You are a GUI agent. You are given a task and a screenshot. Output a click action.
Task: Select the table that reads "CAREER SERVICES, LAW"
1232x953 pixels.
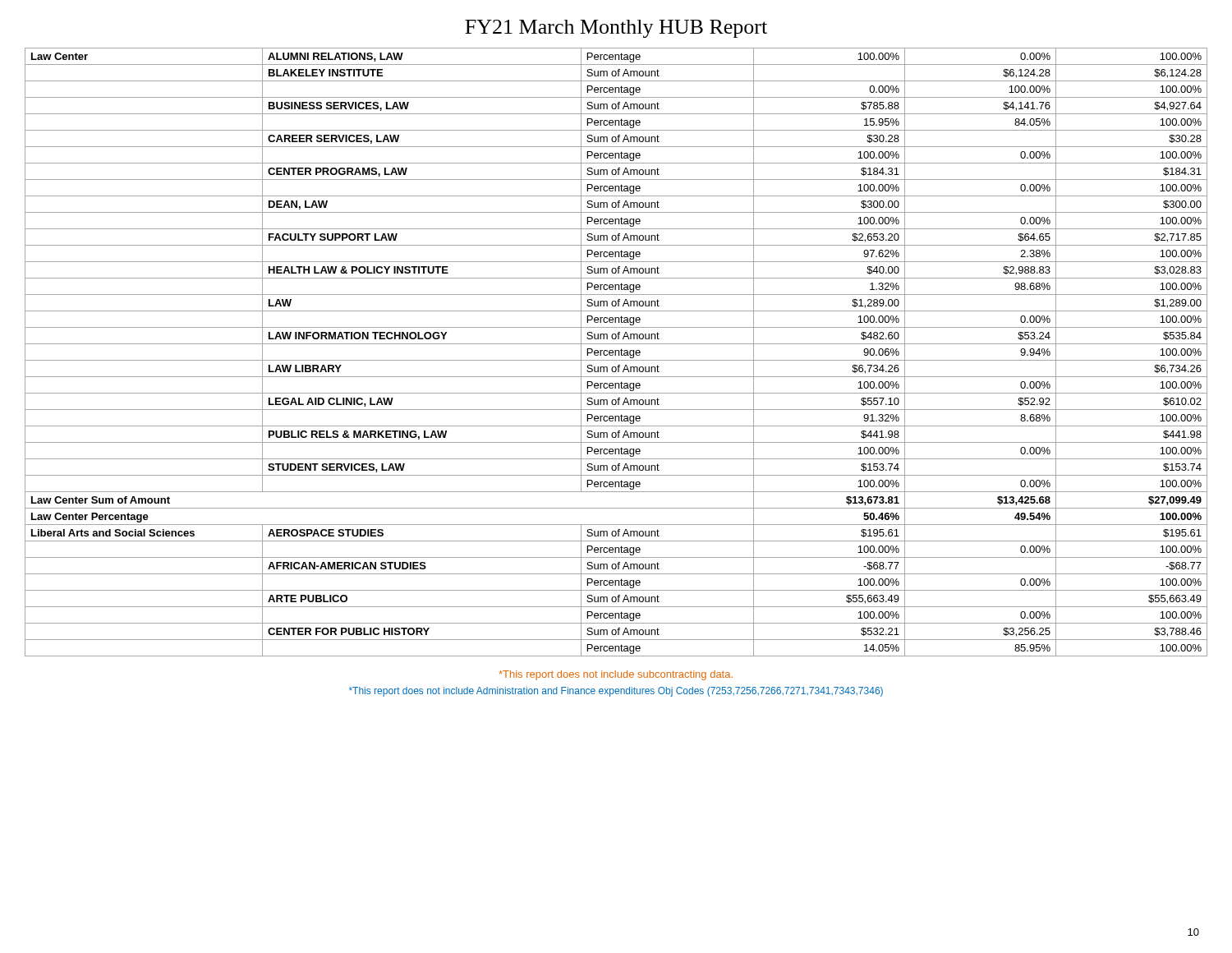pos(616,352)
